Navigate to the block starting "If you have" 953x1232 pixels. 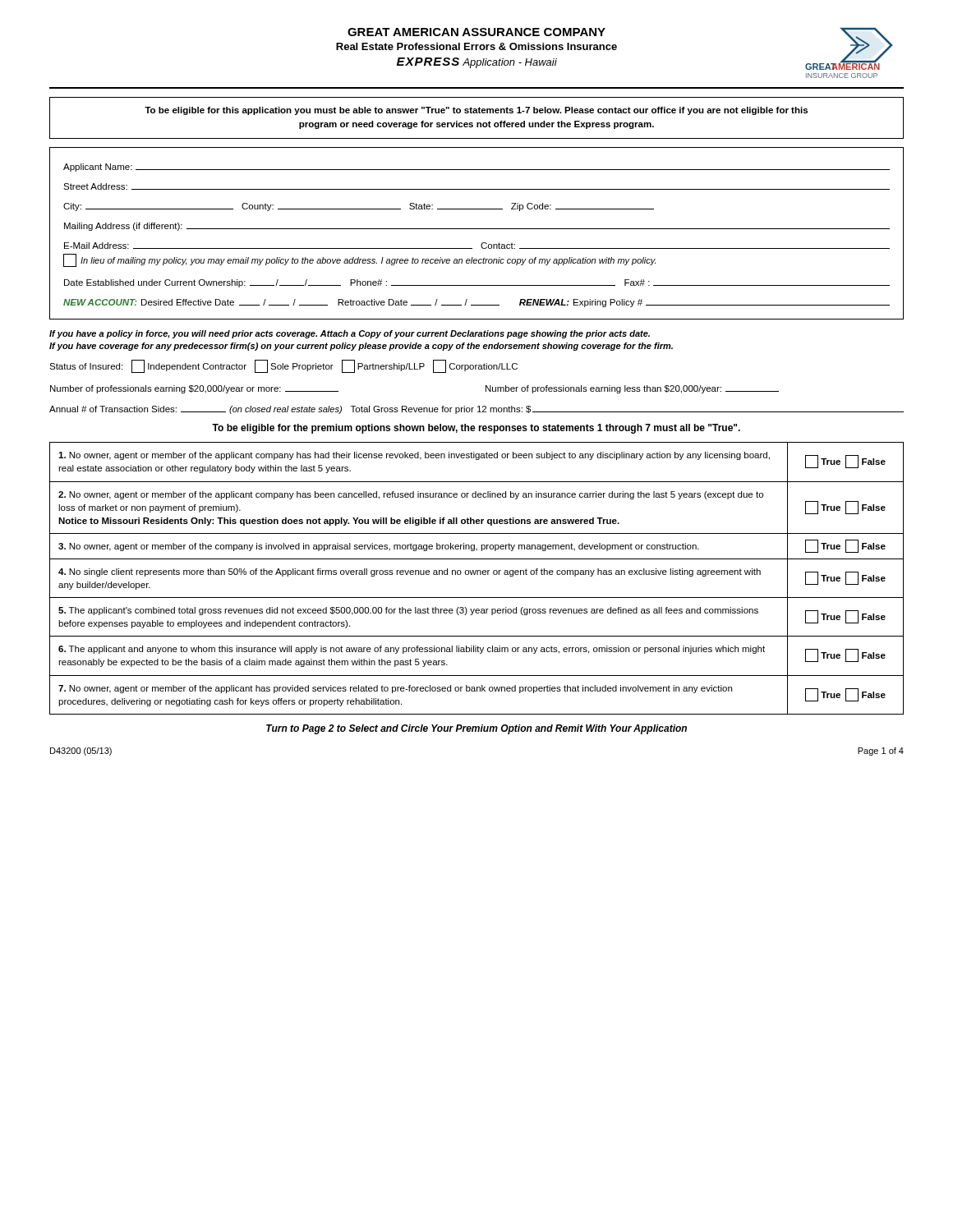[x=361, y=340]
